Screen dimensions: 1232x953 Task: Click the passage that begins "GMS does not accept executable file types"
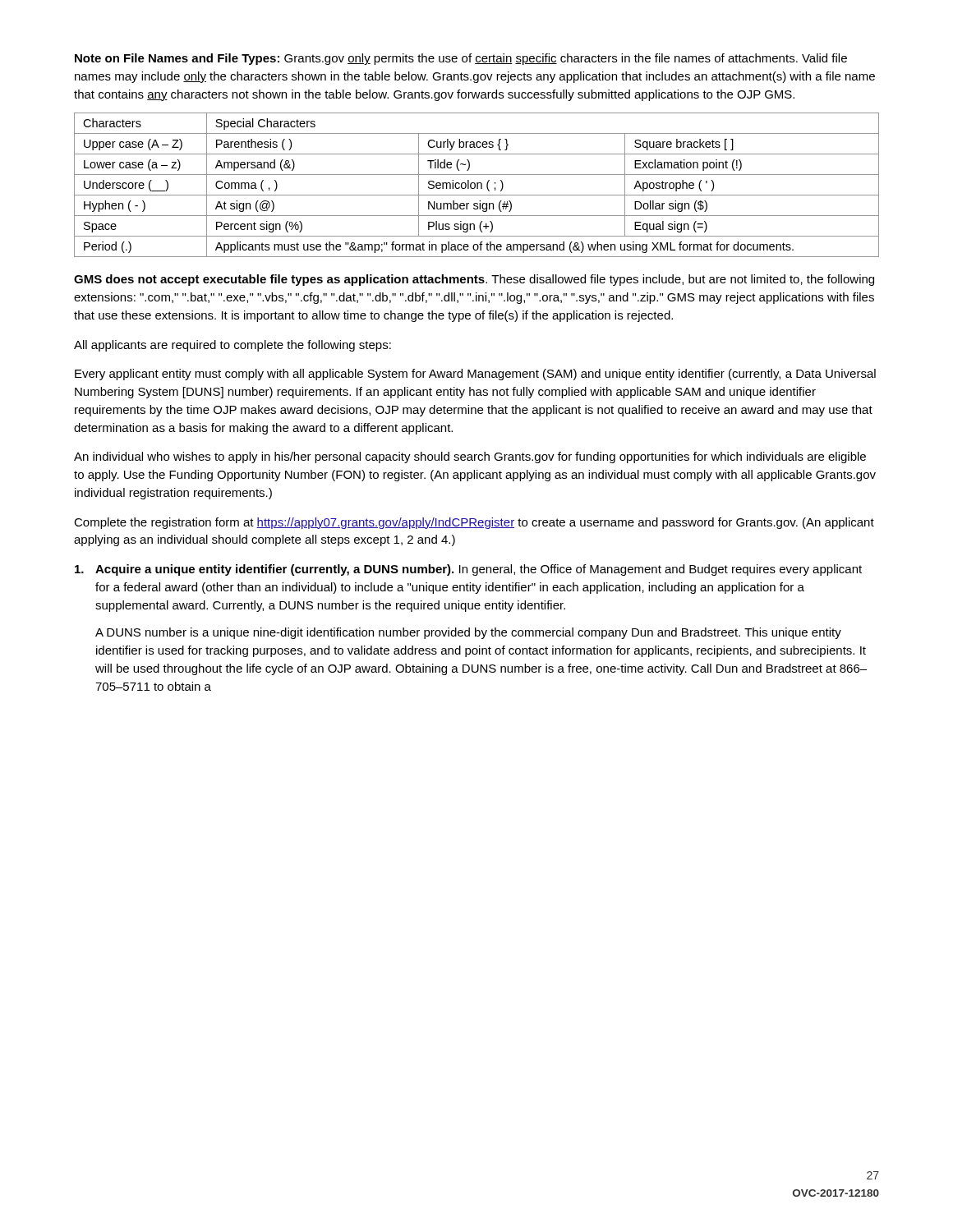pos(474,297)
